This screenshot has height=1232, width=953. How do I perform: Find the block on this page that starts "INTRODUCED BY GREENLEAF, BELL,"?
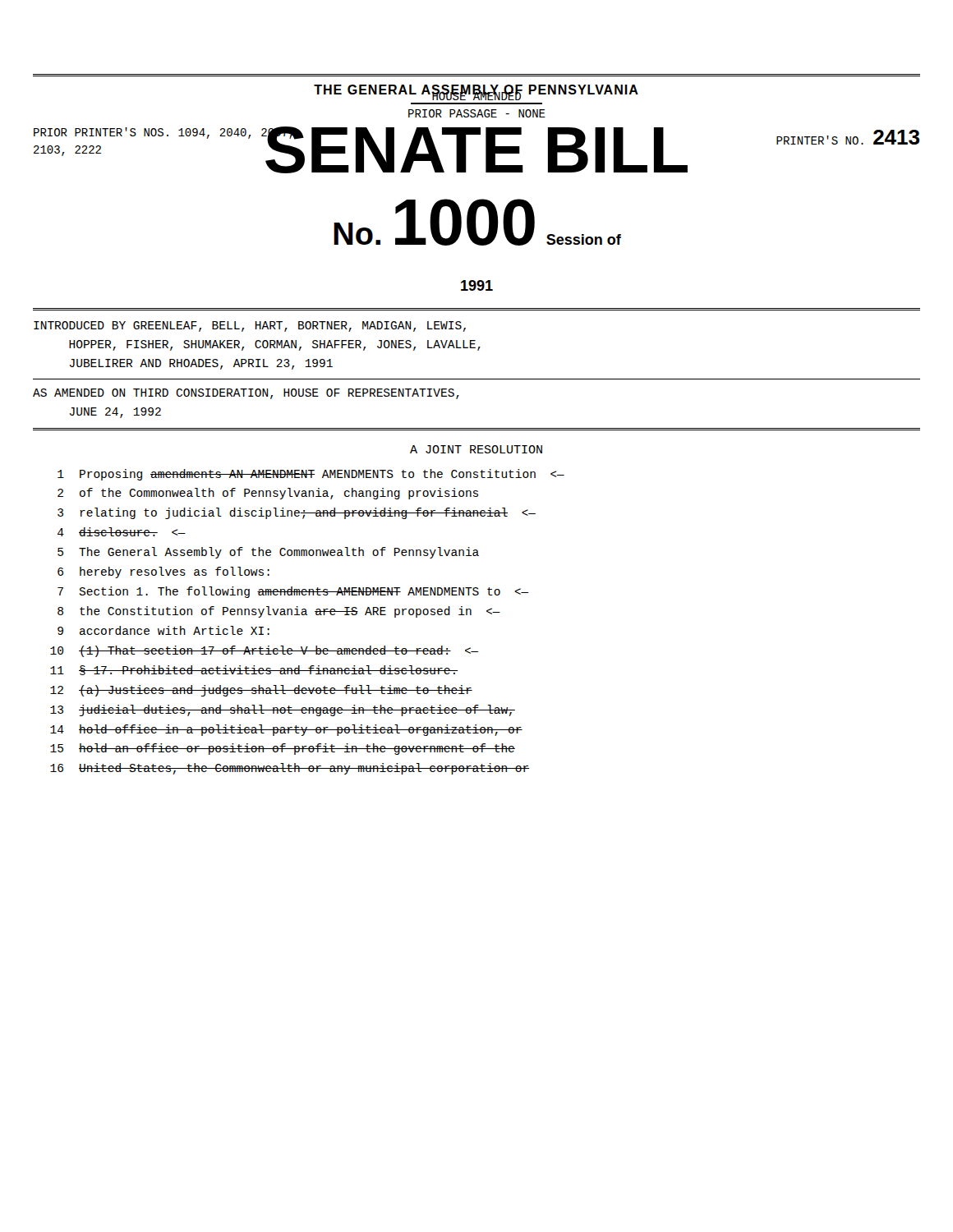(258, 345)
